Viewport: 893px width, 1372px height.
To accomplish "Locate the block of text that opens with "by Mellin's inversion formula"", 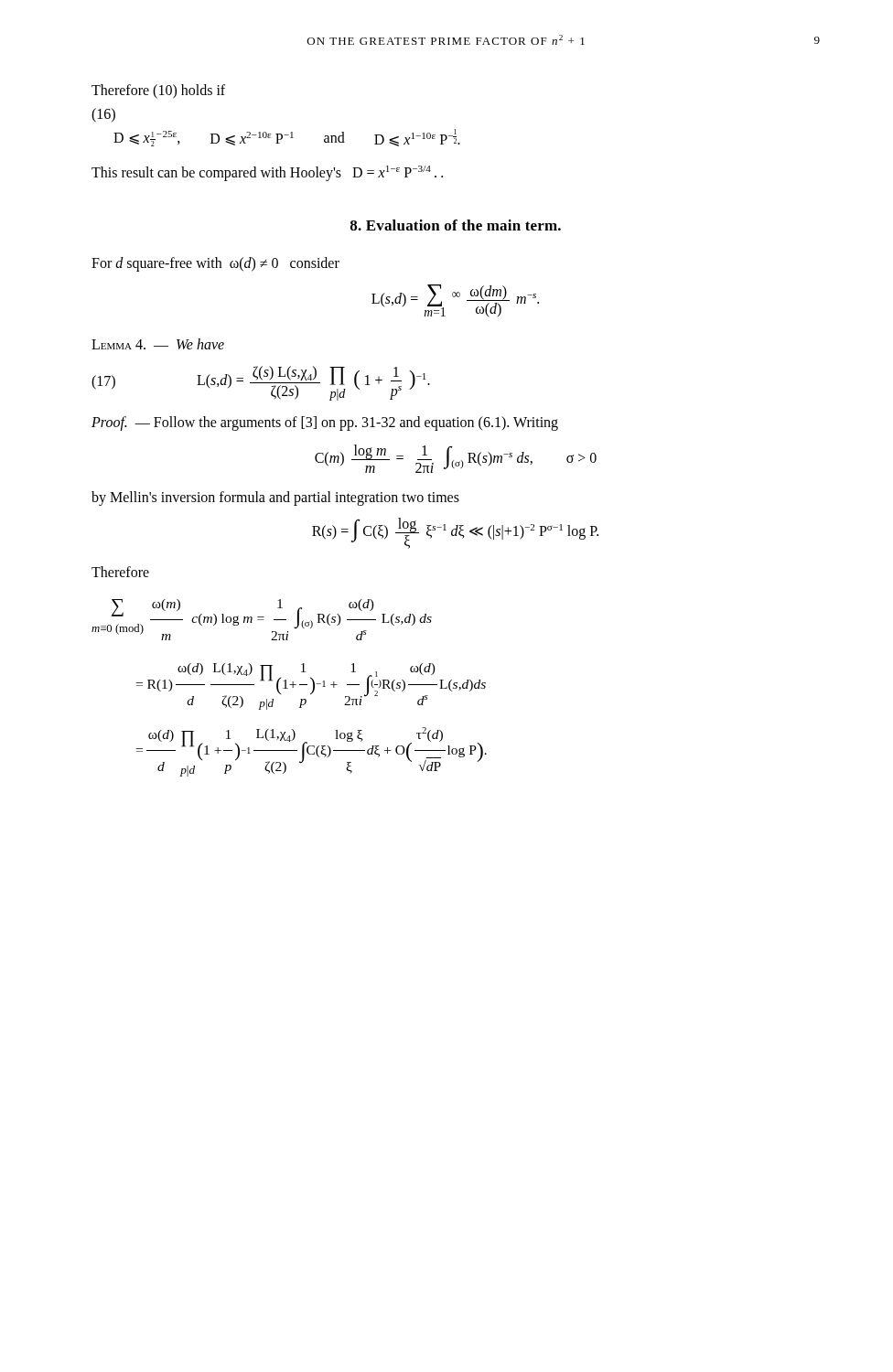I will (x=275, y=497).
